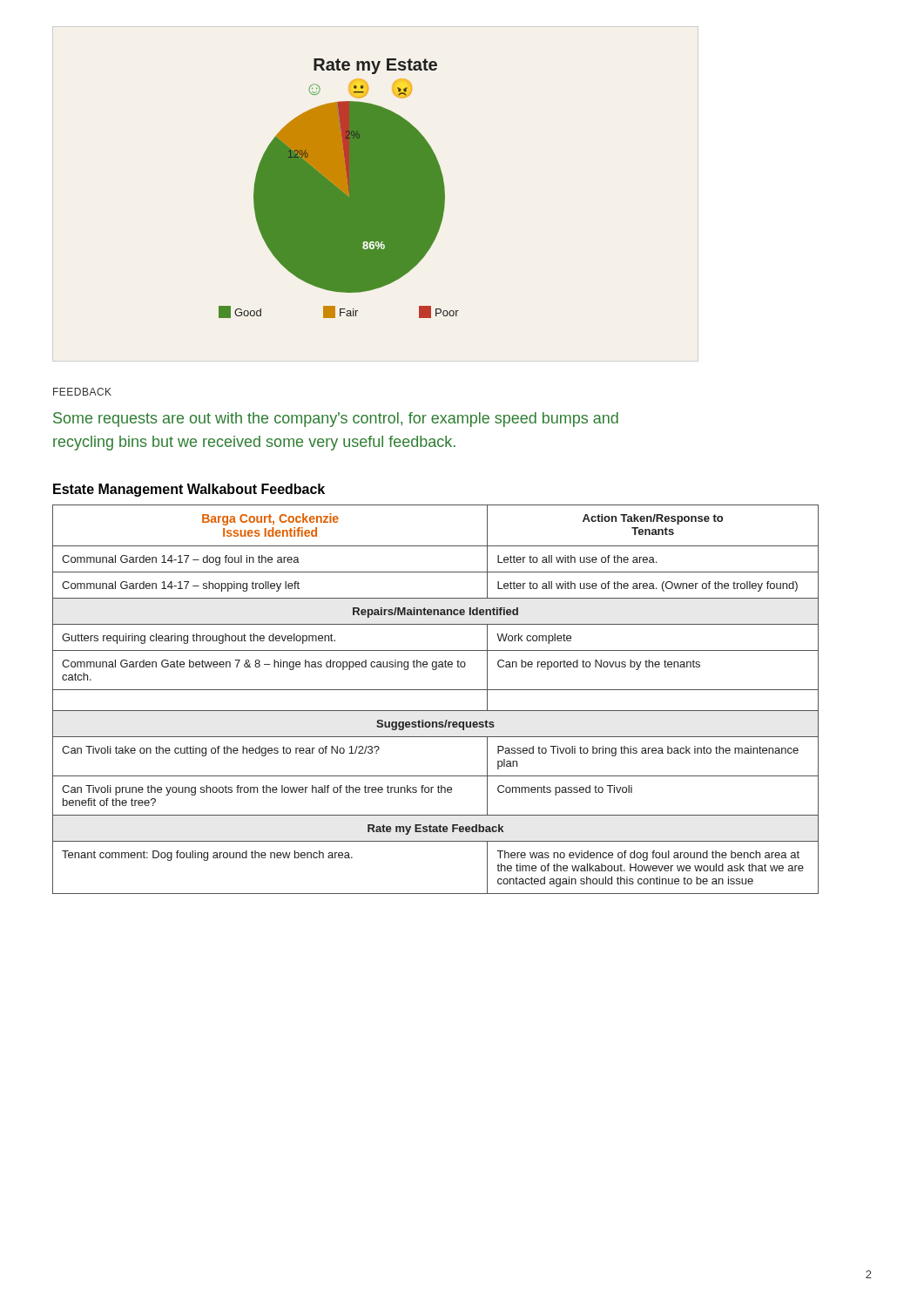The height and width of the screenshot is (1307, 924).
Task: Click a pie chart
Action: pos(375,194)
